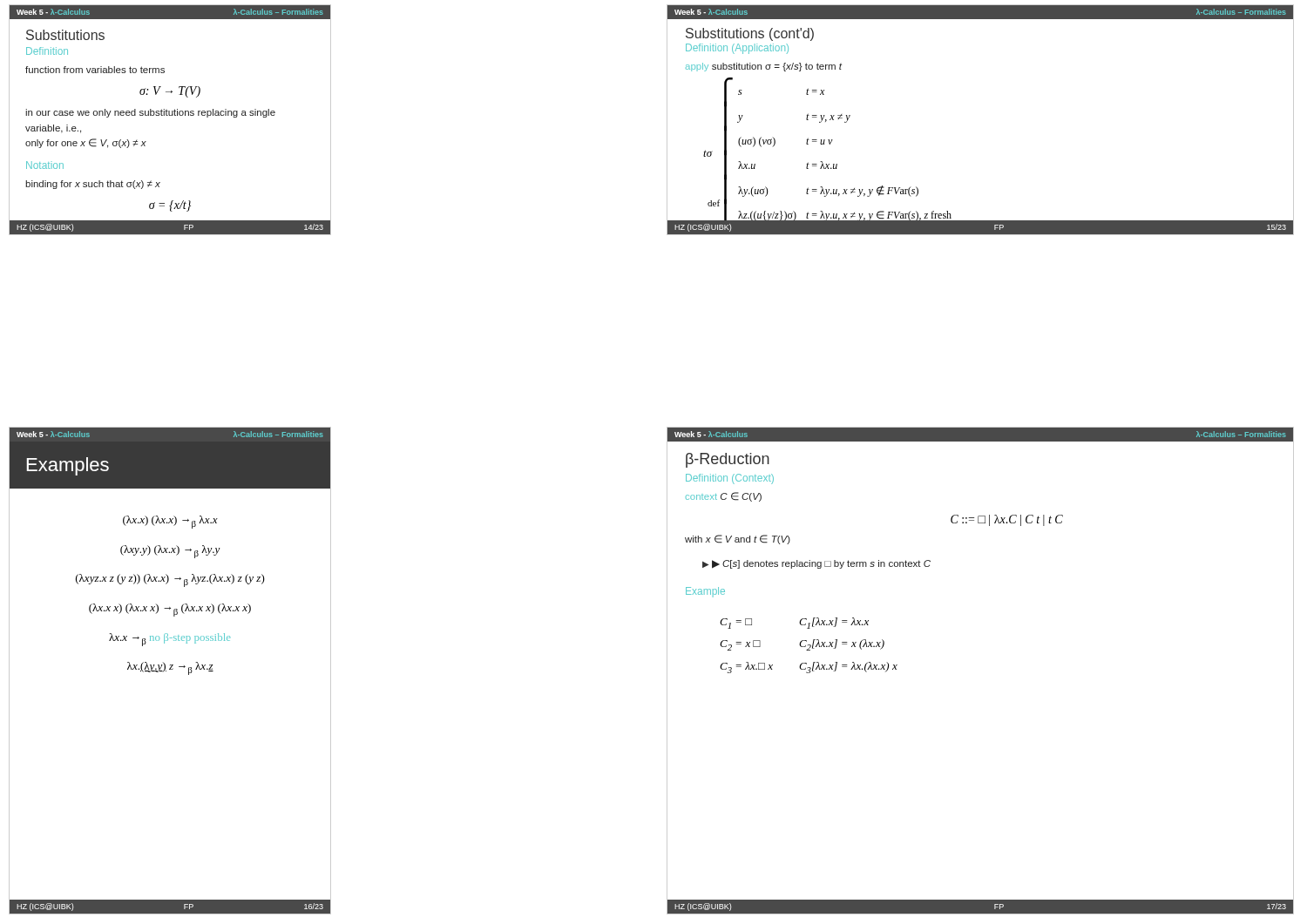Find the block on this page that starts "with x ∈ V and t ∈"
Image resolution: width=1307 pixels, height=924 pixels.
(738, 539)
